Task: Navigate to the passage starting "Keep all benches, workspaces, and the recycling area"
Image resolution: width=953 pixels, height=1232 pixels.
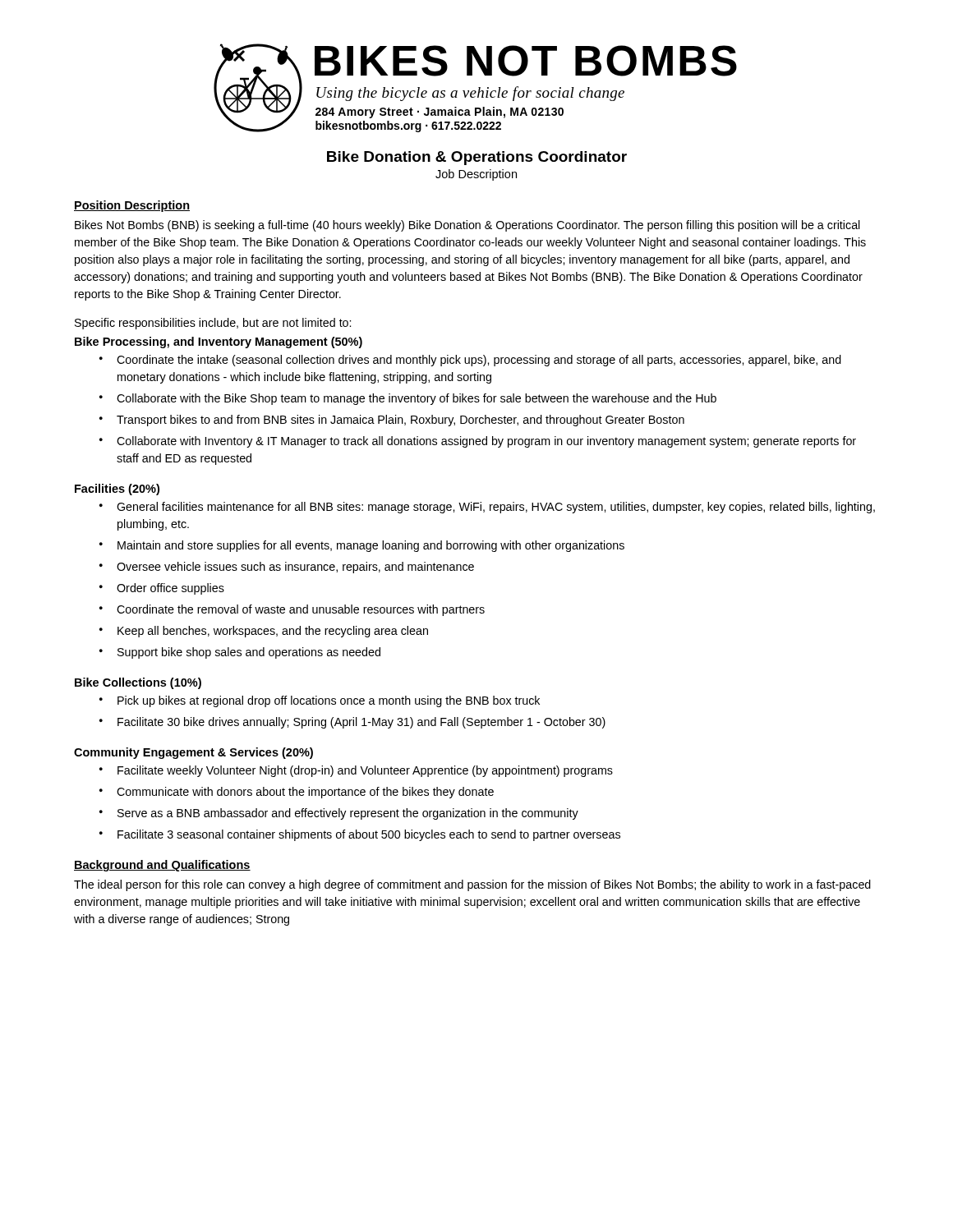Action: click(273, 631)
